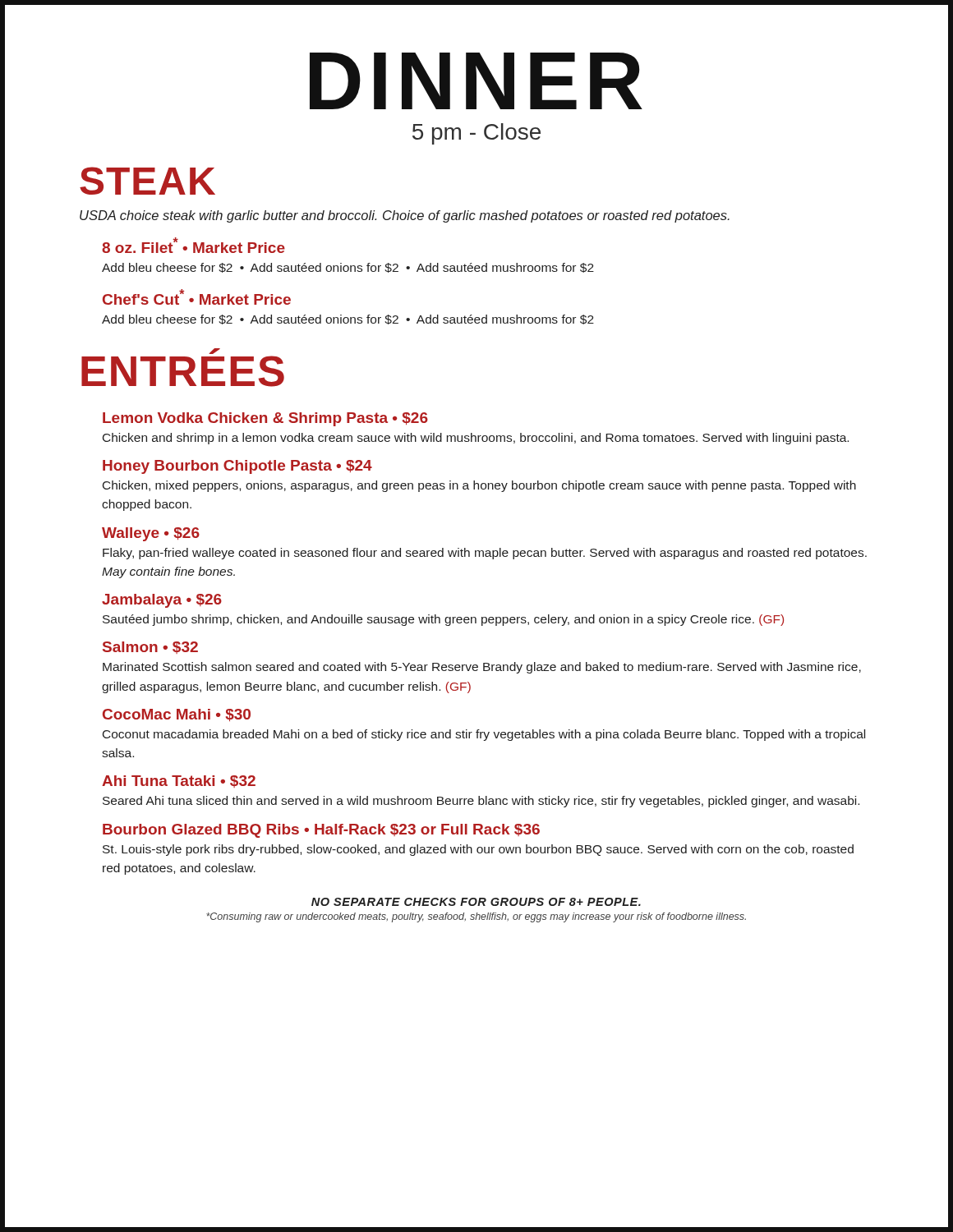
Task: Find the list item with the text "Bourbon Glazed BBQ Ribs • Half-Rack"
Action: tap(488, 849)
